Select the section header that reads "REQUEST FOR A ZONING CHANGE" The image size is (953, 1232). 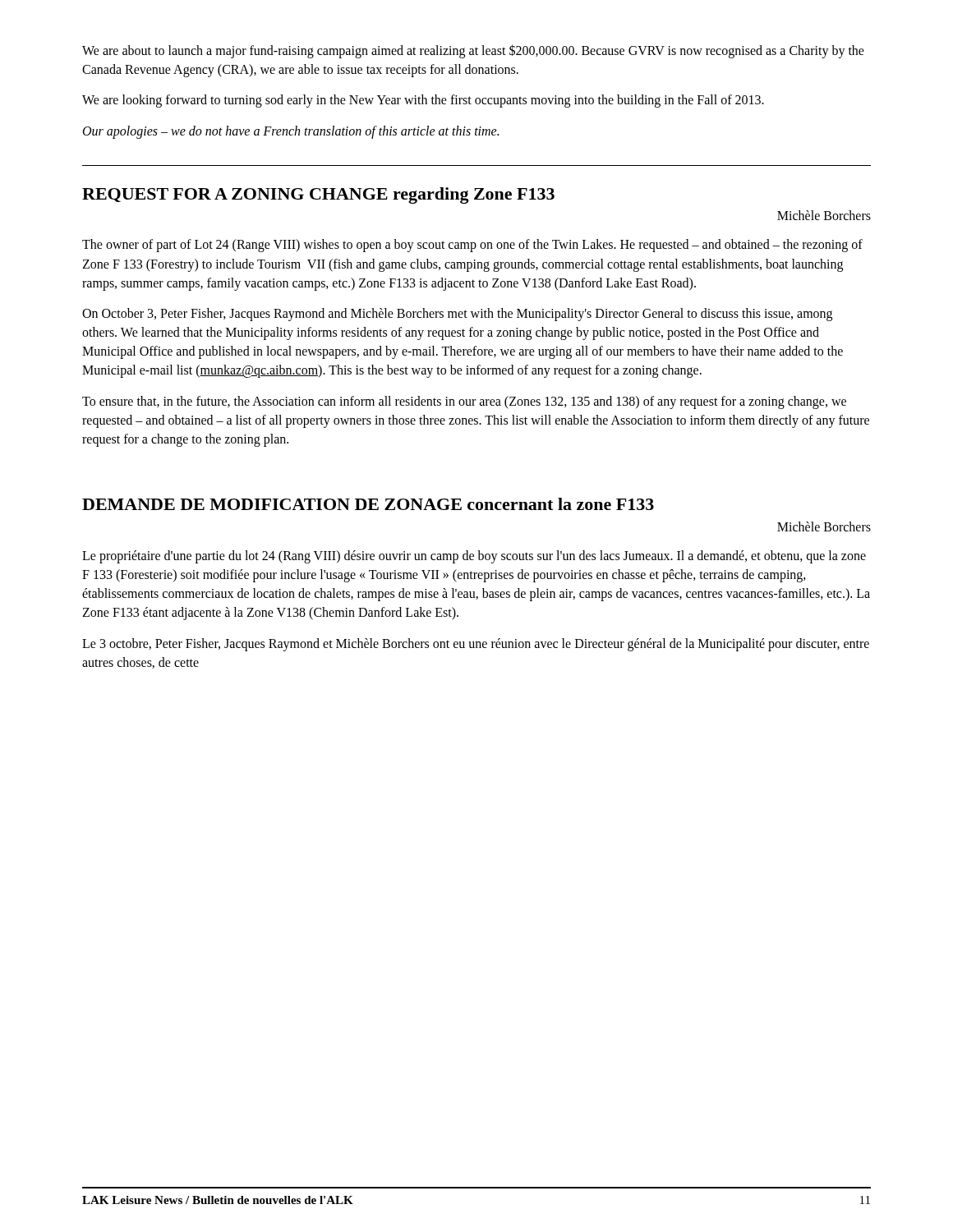[319, 193]
